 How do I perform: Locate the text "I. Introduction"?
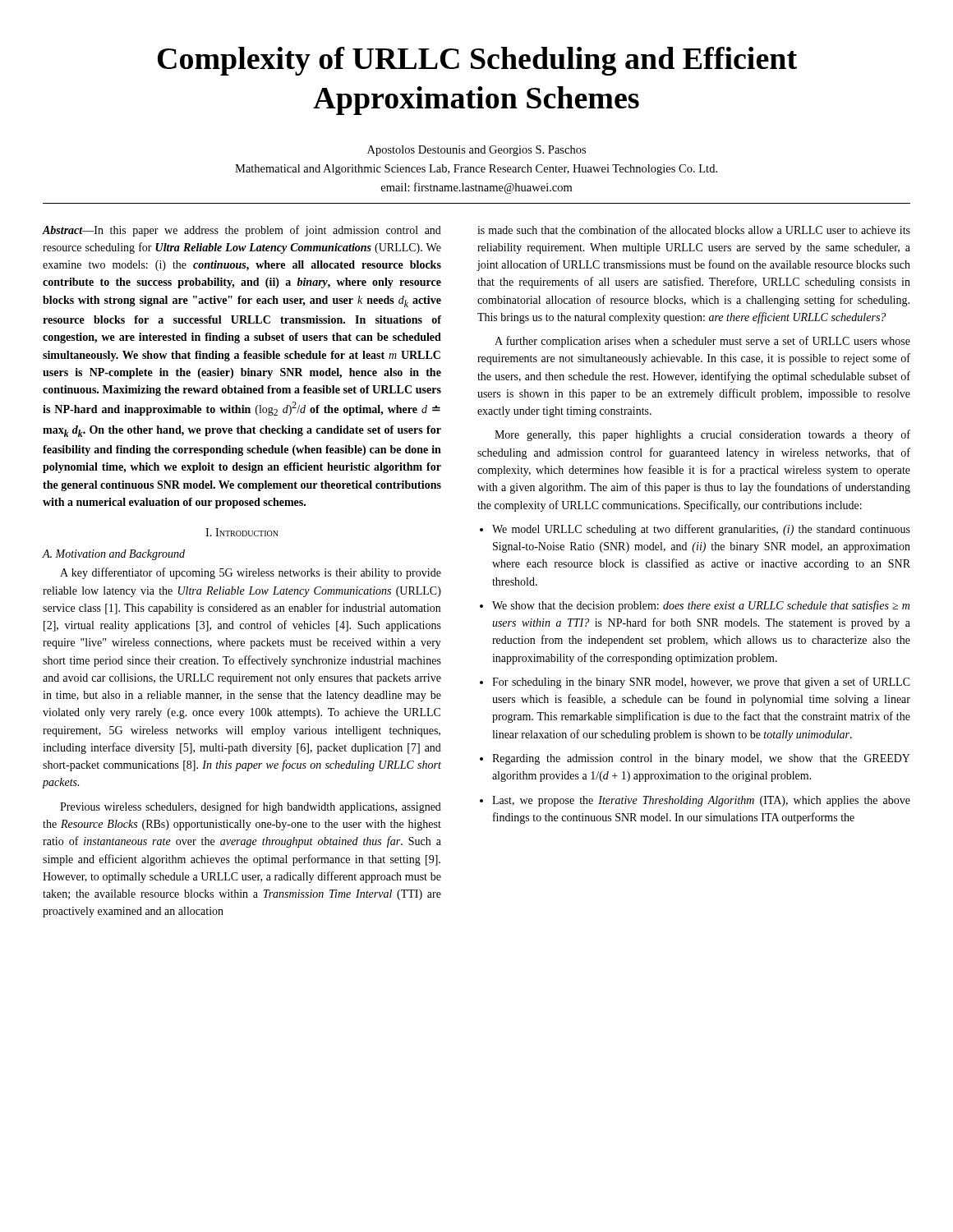pos(242,532)
